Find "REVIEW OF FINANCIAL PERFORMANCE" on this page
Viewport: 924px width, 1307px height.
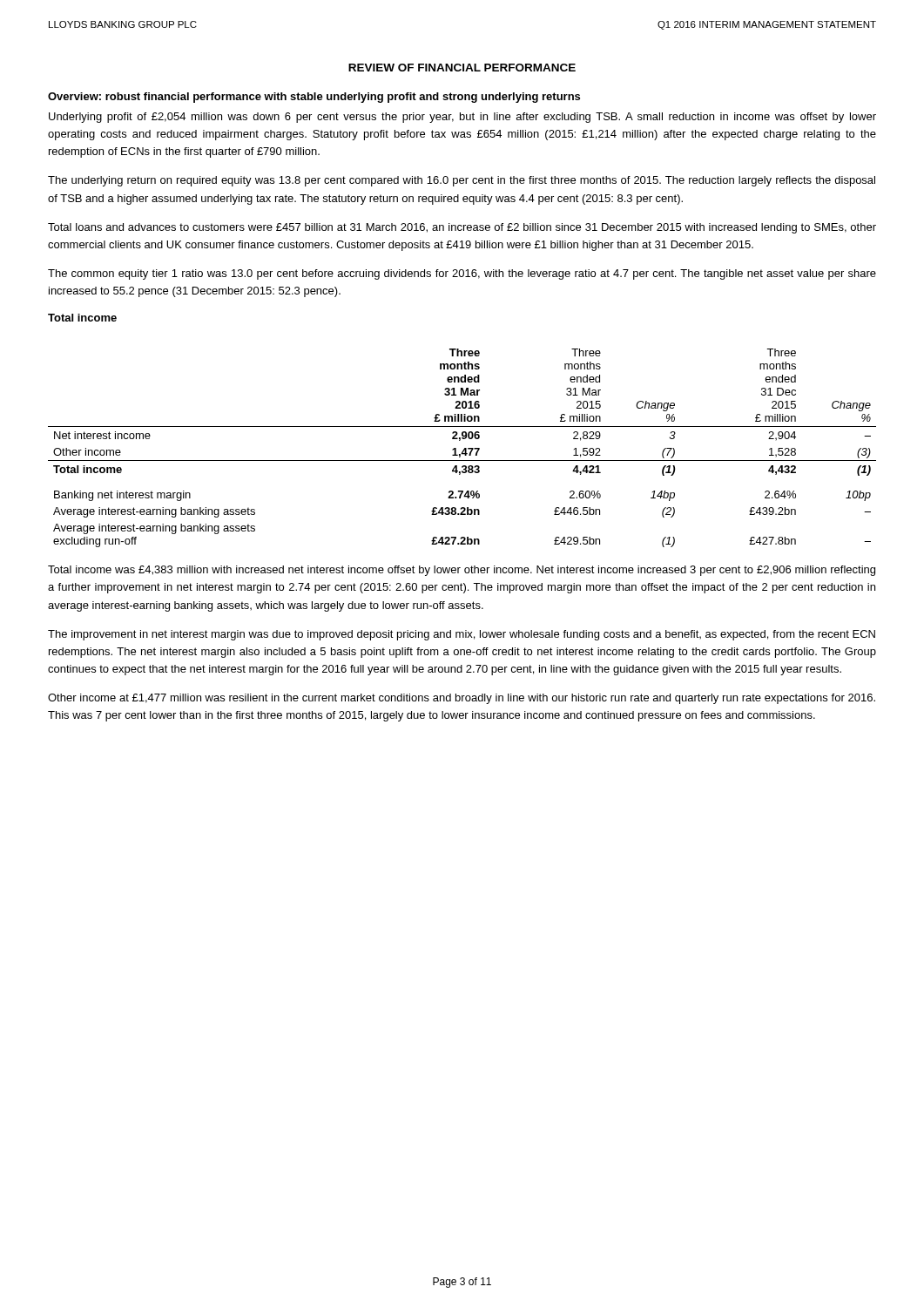pos(462,68)
